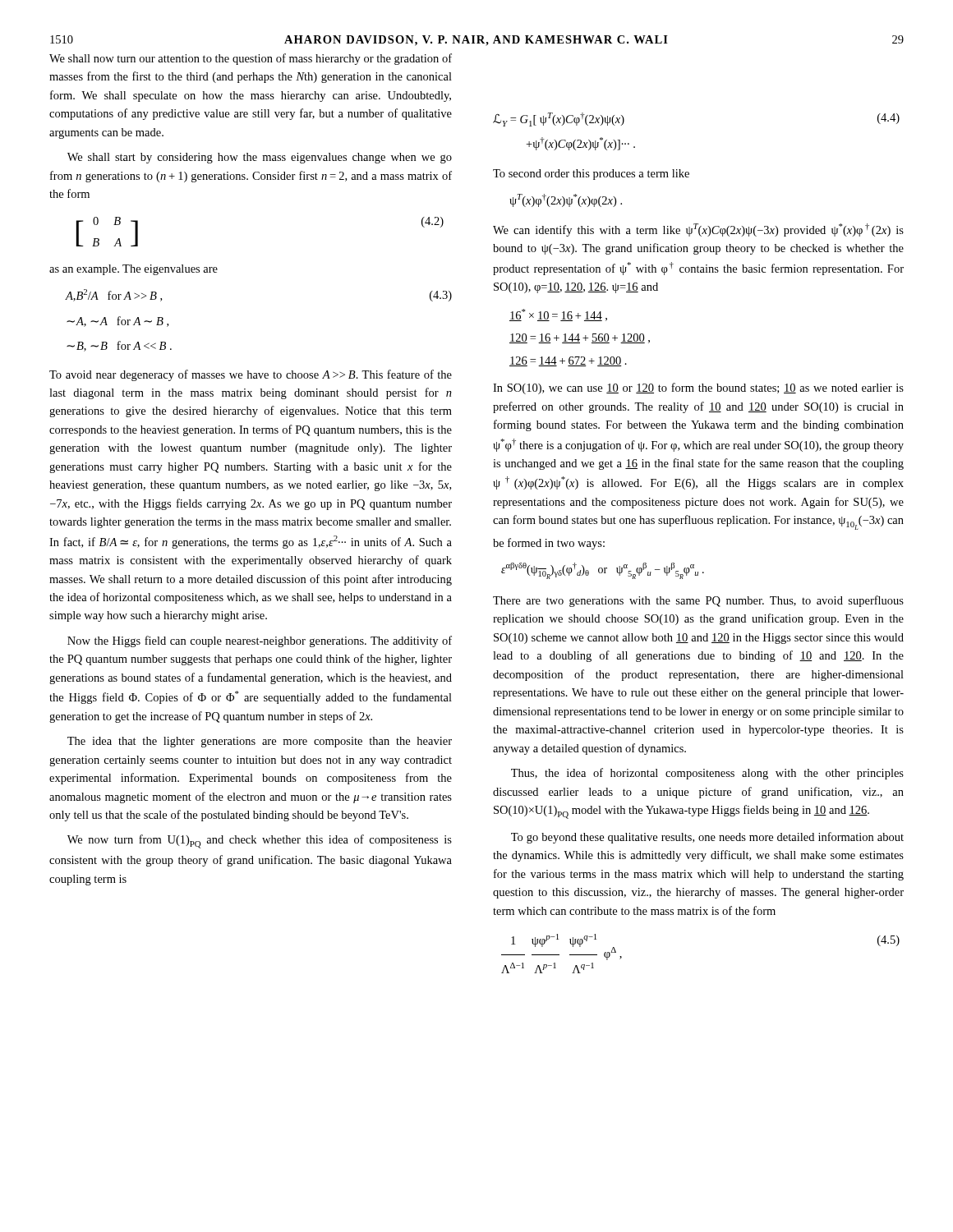Find the block on this page that starts "We can identify this"
The image size is (953, 1232).
point(698,258)
